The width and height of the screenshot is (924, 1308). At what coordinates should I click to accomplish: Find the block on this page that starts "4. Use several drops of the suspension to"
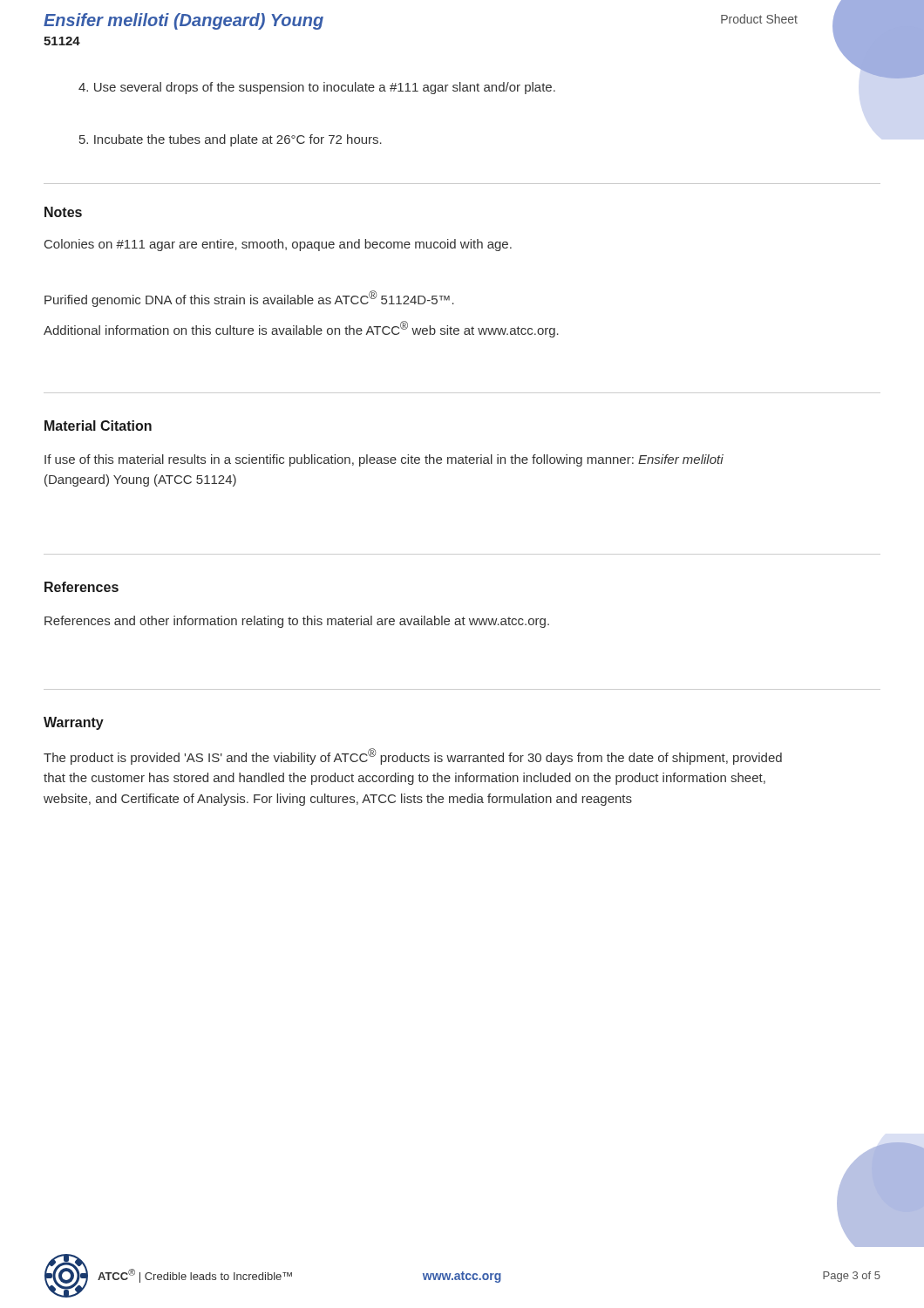pyautogui.click(x=317, y=87)
